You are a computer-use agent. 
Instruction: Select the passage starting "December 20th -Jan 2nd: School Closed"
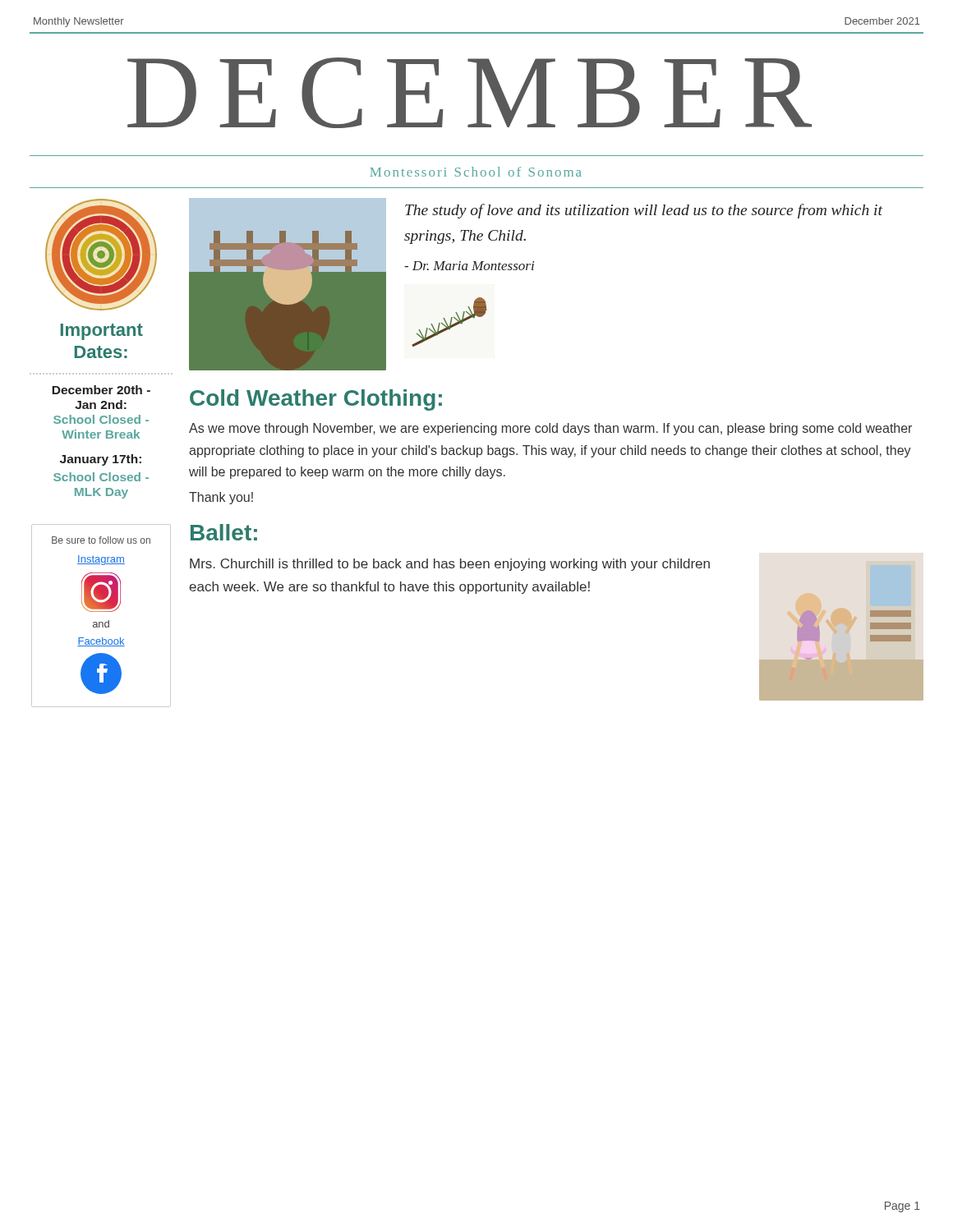click(x=101, y=412)
